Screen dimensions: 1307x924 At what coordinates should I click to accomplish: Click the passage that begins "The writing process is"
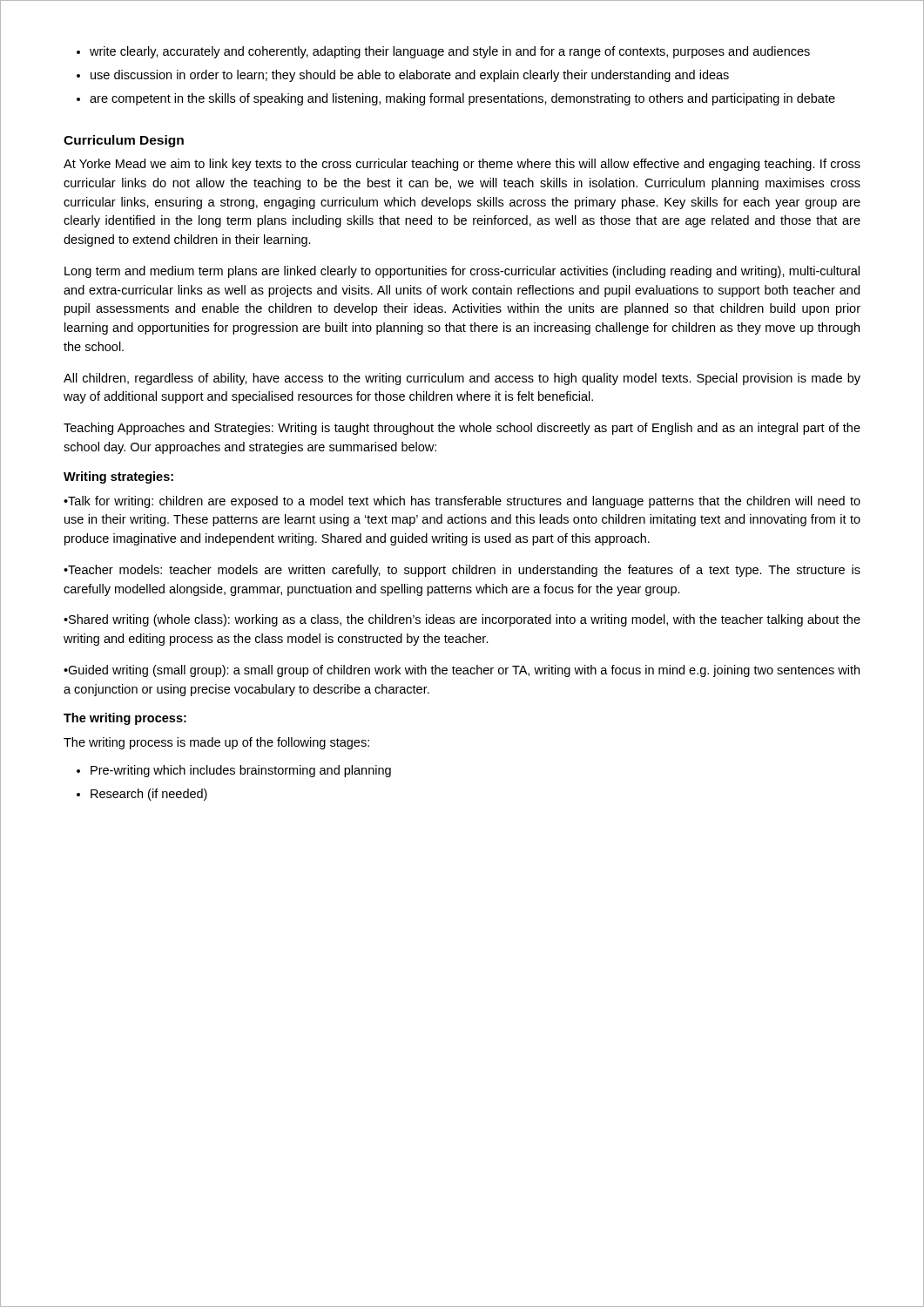click(217, 743)
